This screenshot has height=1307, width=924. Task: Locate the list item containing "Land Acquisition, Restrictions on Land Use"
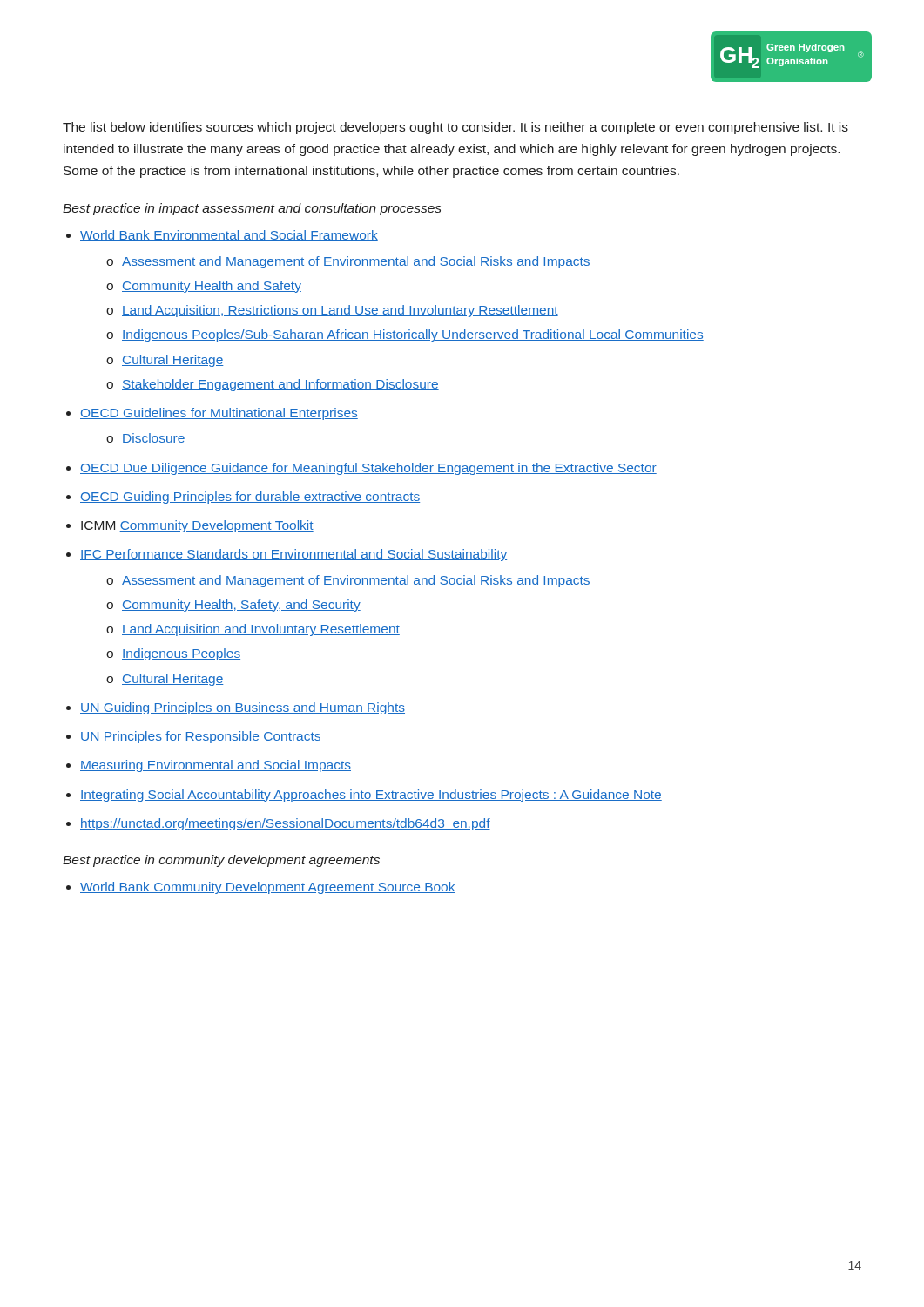pos(340,310)
